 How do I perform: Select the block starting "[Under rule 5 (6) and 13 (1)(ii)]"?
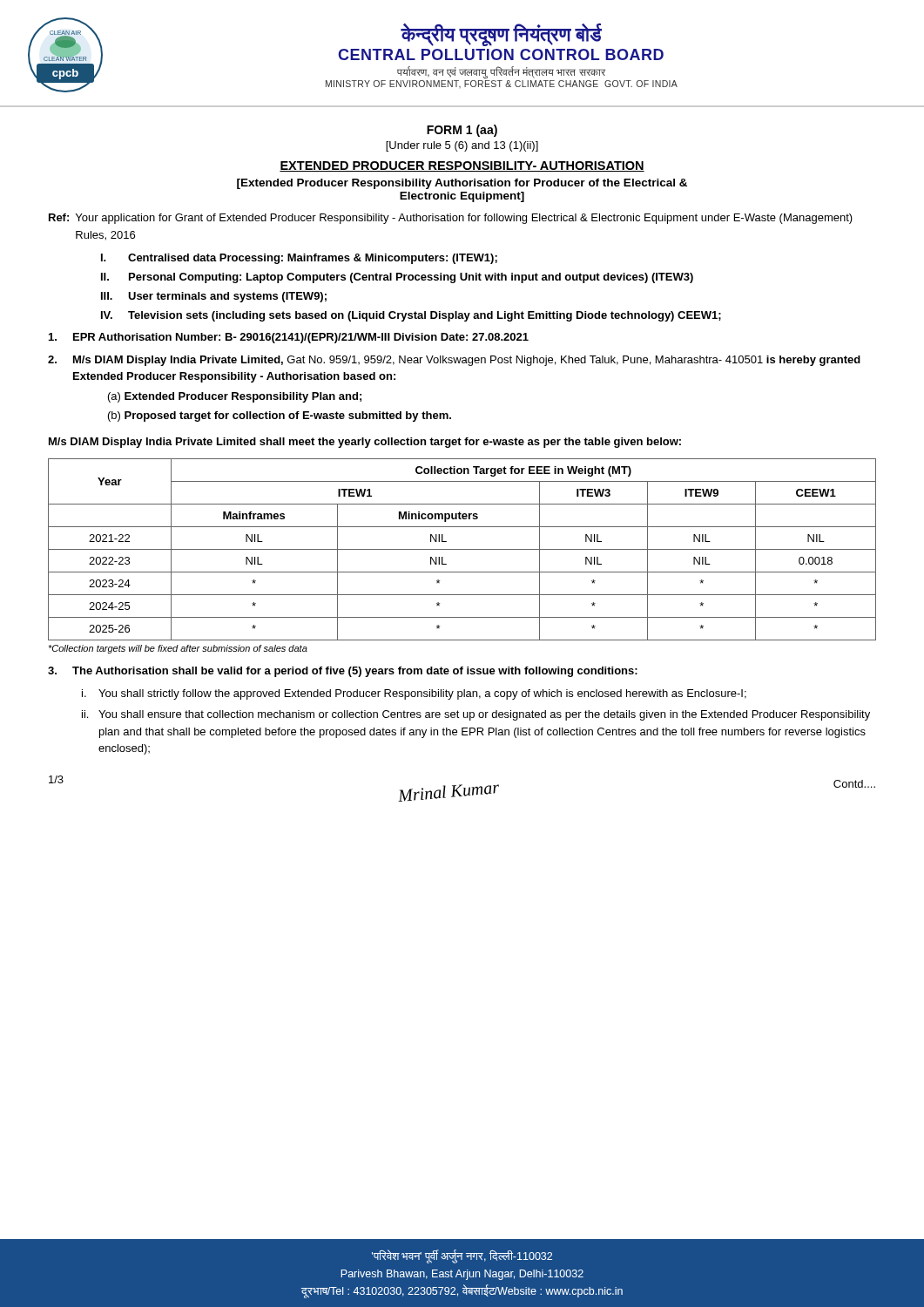462,145
